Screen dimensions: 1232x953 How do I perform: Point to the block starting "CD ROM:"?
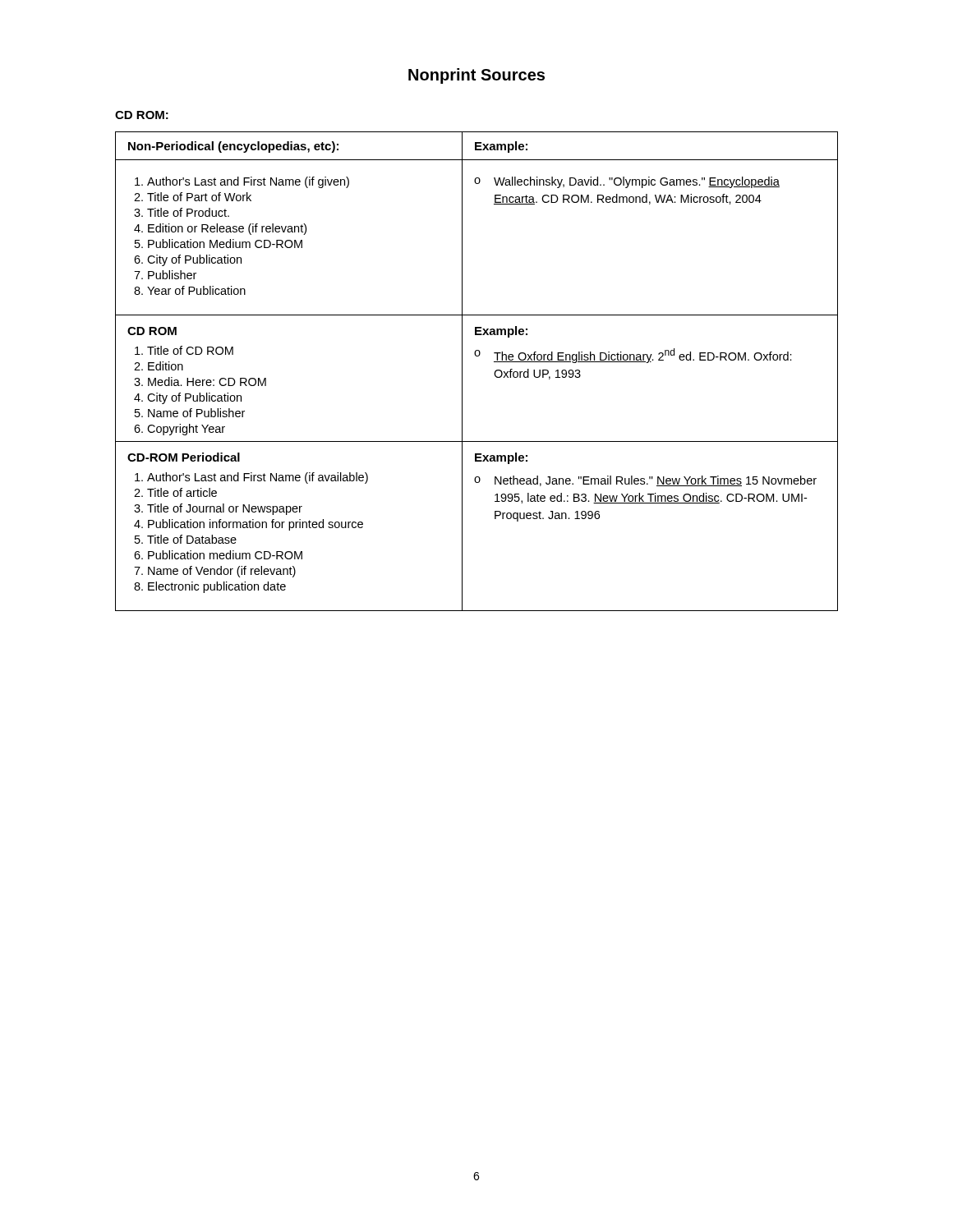(142, 115)
